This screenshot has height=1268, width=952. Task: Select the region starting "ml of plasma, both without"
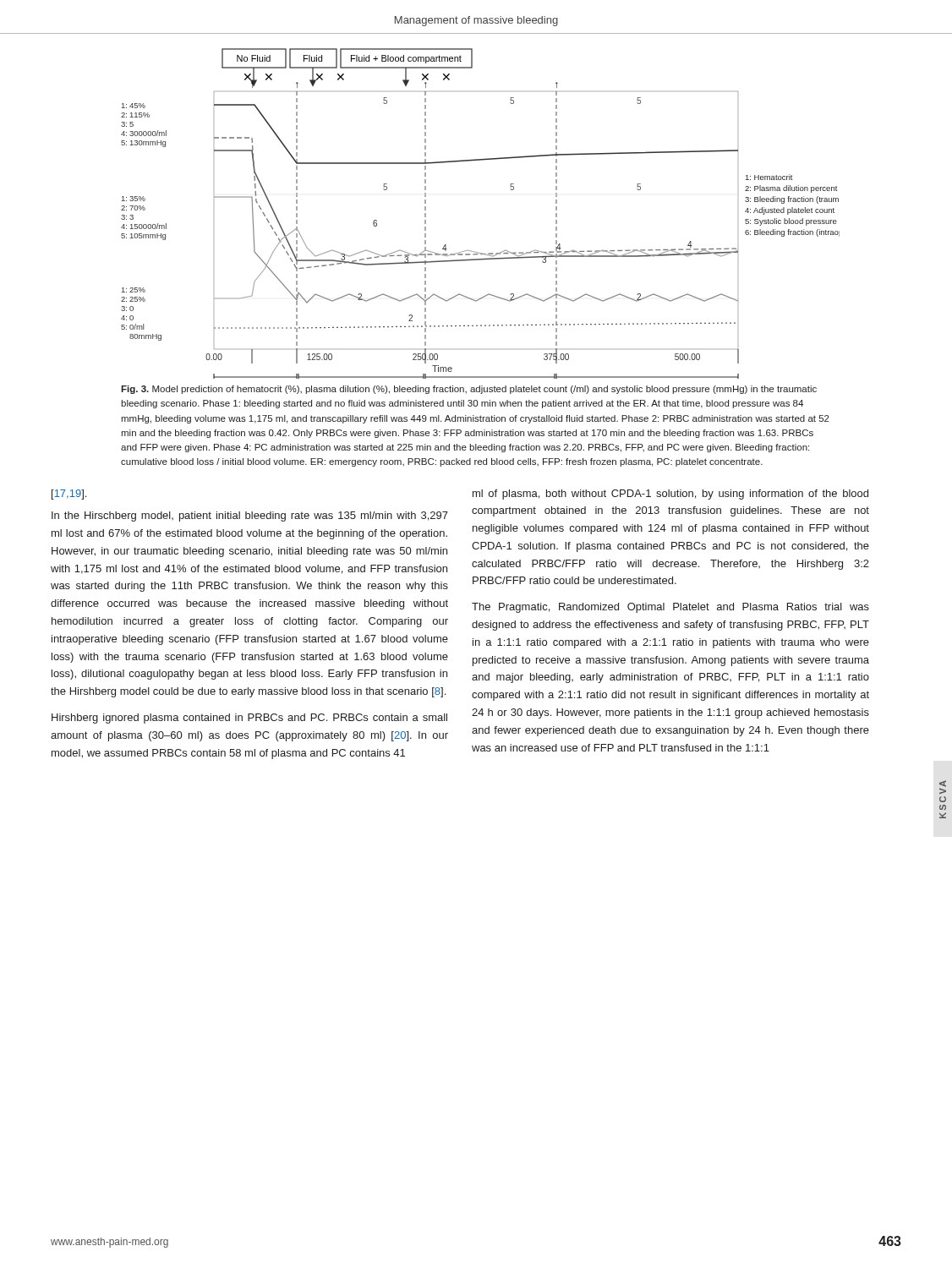coord(670,621)
